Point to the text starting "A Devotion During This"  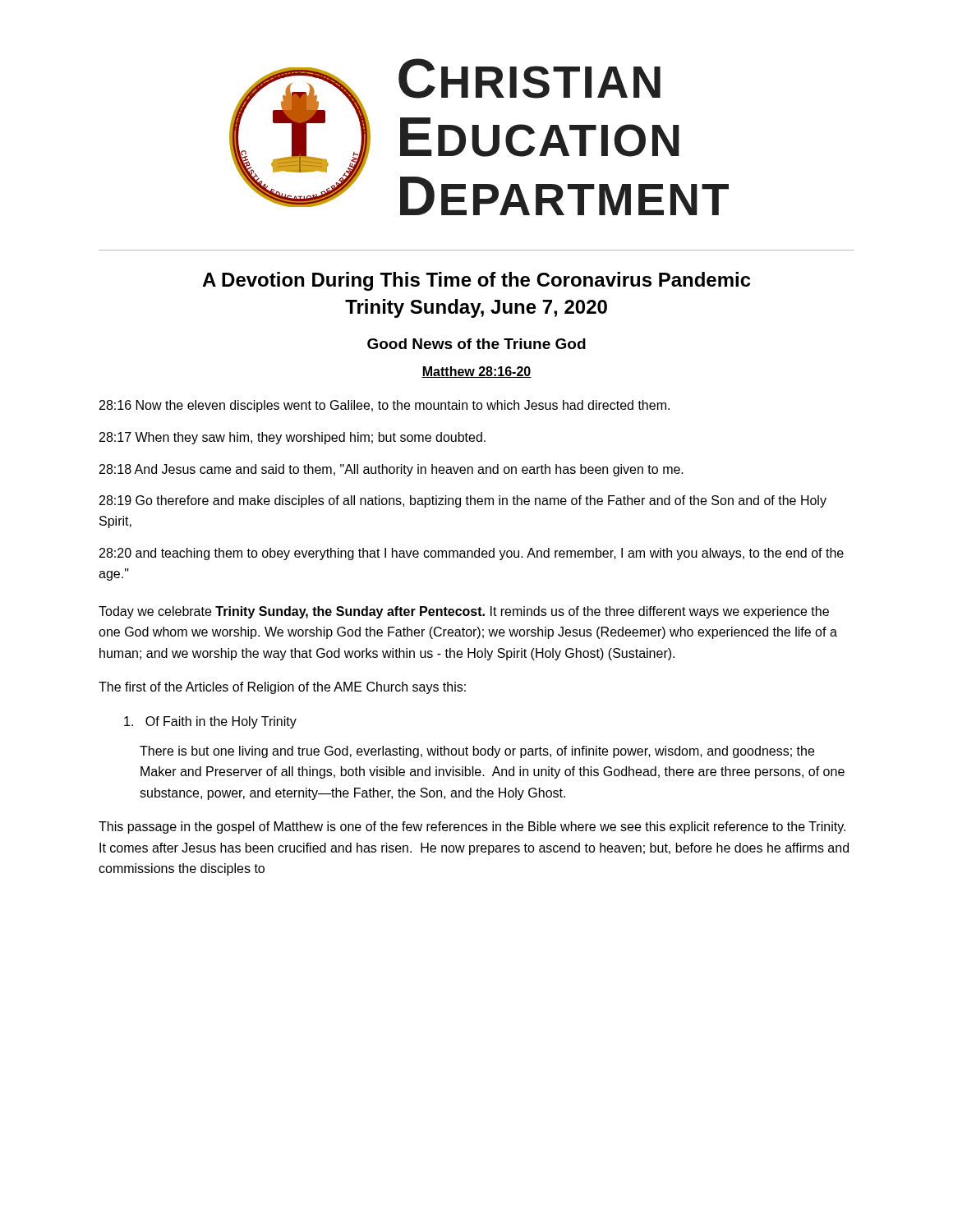point(476,294)
